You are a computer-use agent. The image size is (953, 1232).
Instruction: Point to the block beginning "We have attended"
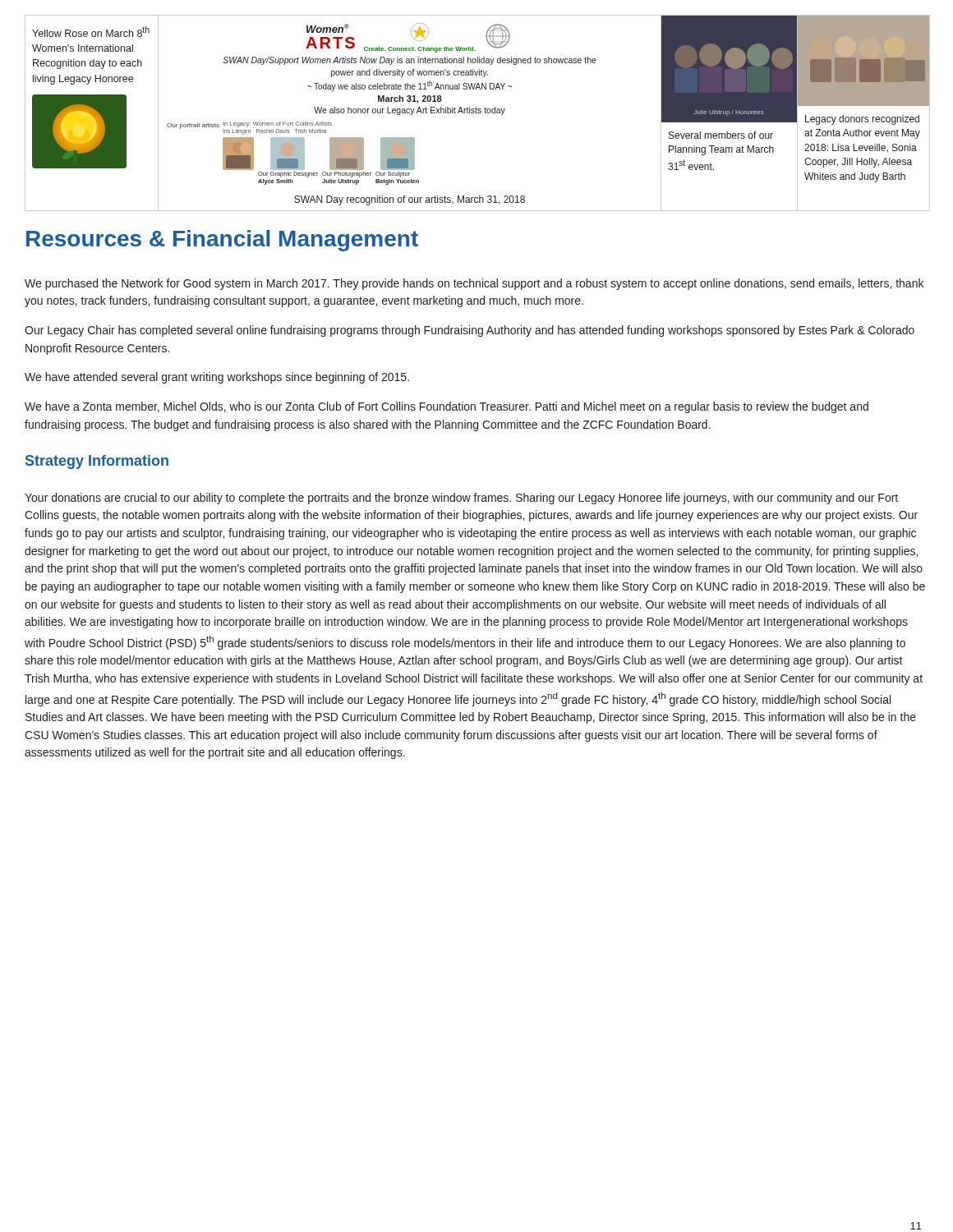tap(217, 378)
